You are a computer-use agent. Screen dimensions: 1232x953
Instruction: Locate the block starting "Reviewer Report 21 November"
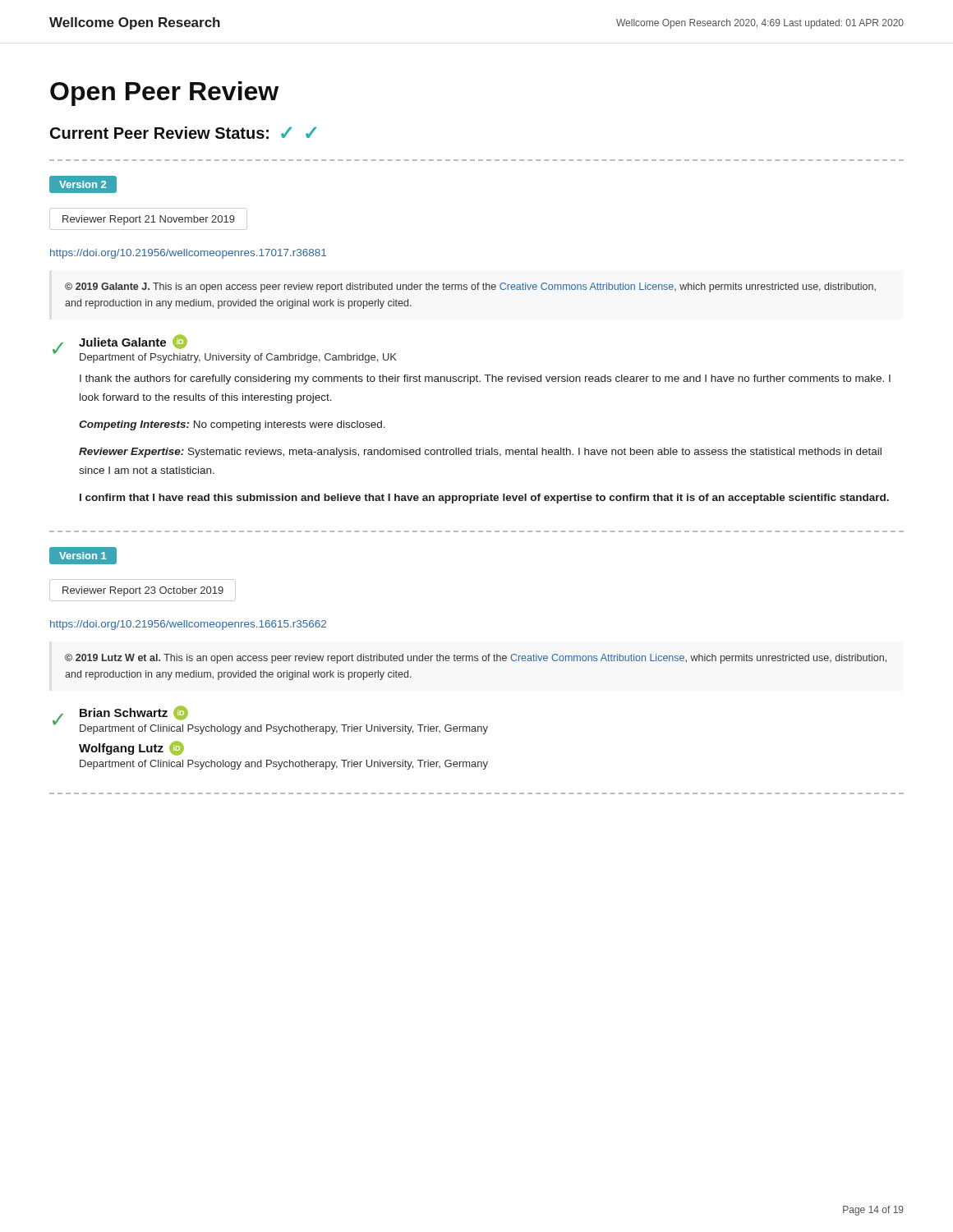coord(148,219)
